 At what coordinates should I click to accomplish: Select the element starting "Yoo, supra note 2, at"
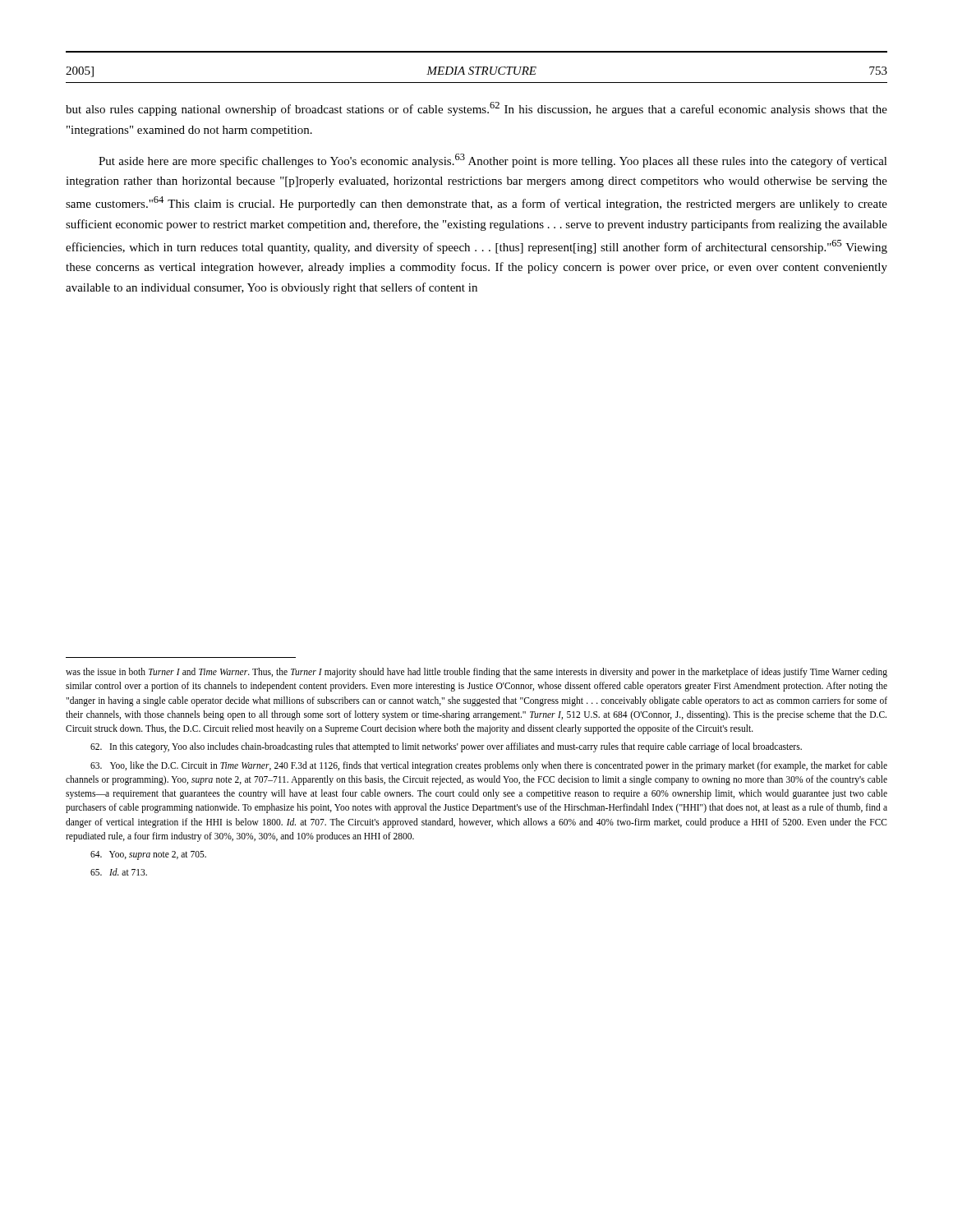pyautogui.click(x=149, y=854)
